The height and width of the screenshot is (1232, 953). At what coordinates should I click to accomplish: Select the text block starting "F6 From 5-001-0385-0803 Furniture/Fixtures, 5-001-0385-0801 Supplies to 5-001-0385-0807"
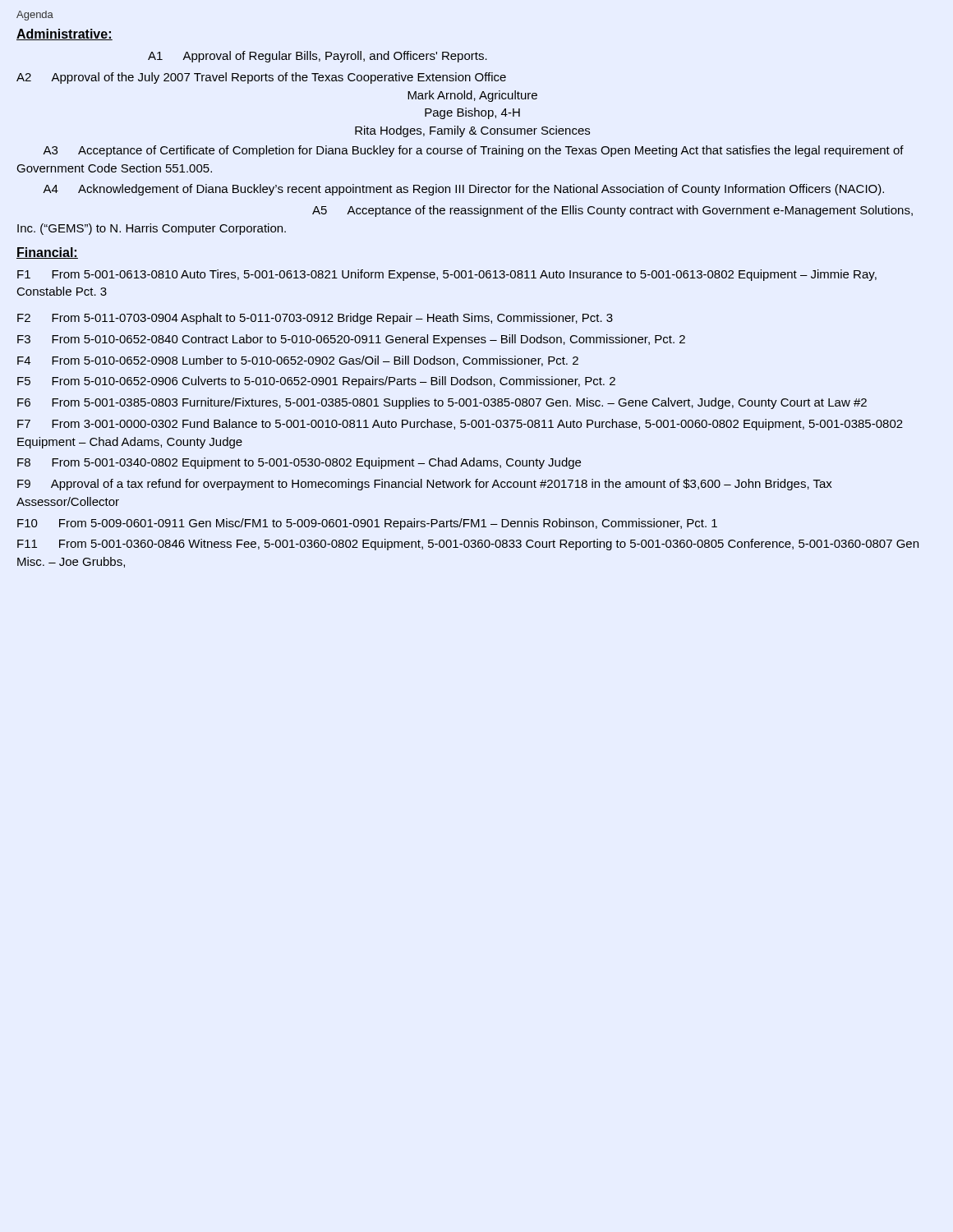(x=442, y=402)
